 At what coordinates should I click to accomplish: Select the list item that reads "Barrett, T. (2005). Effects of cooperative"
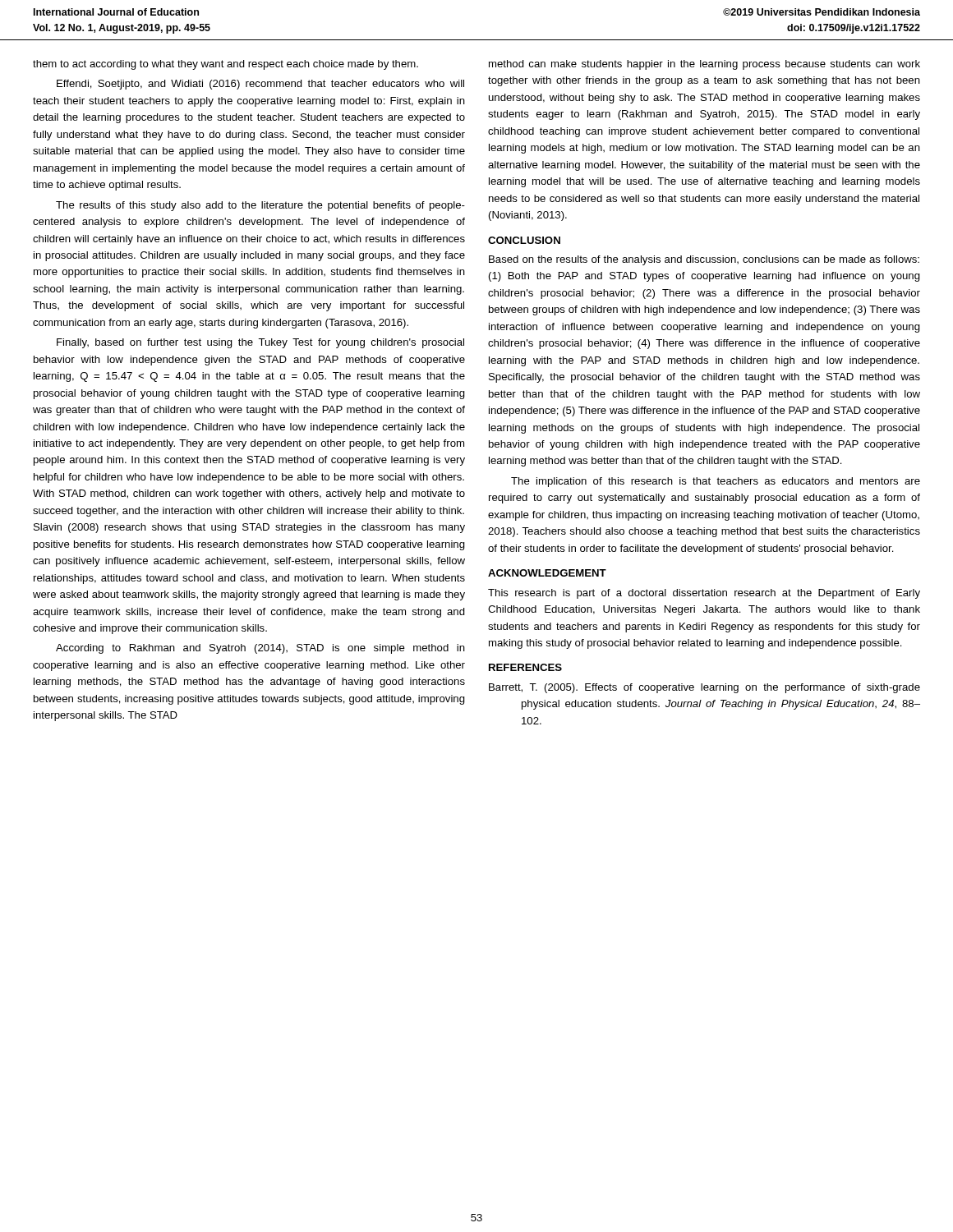704,704
